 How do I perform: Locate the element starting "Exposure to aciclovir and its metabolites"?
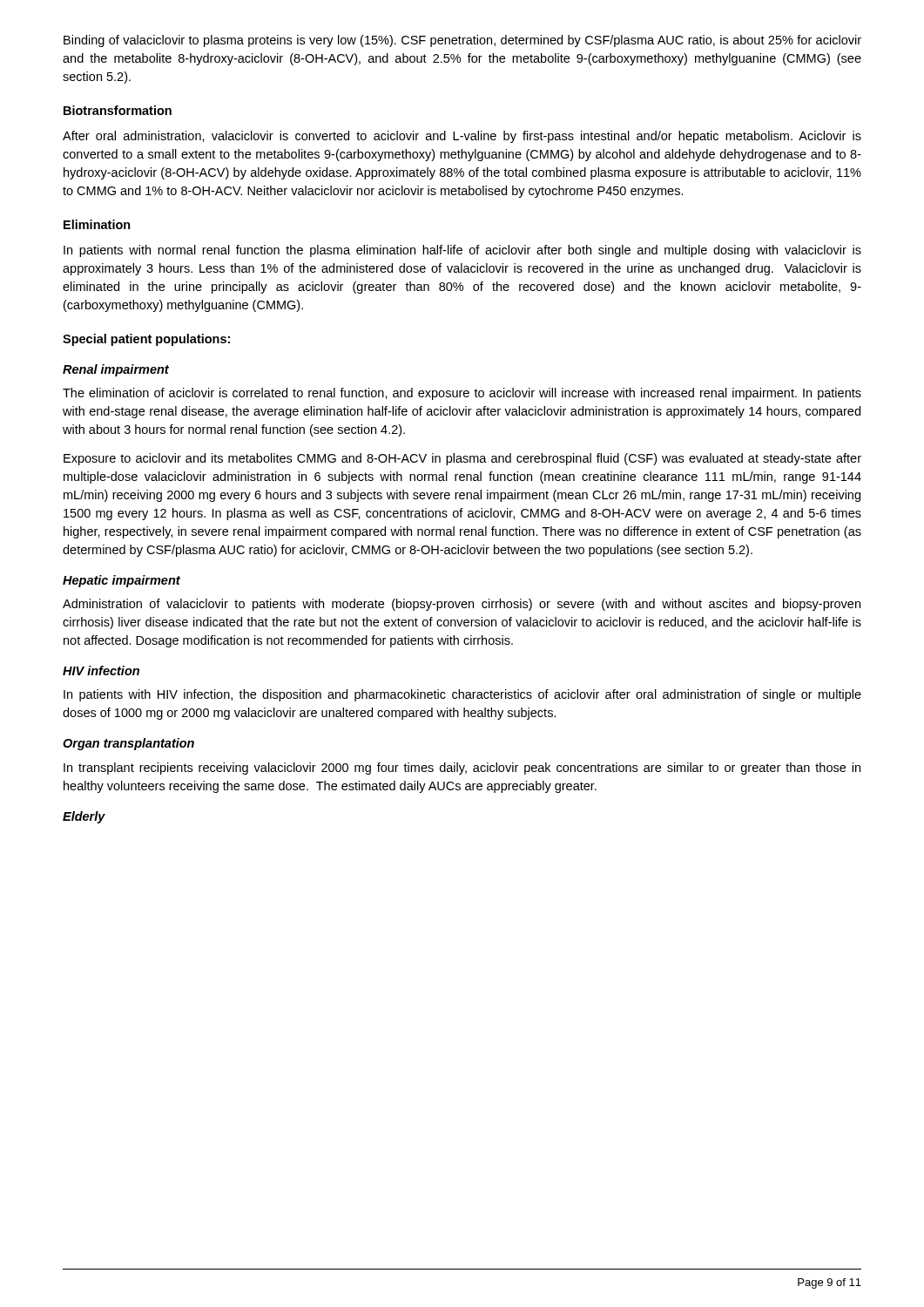coord(462,504)
